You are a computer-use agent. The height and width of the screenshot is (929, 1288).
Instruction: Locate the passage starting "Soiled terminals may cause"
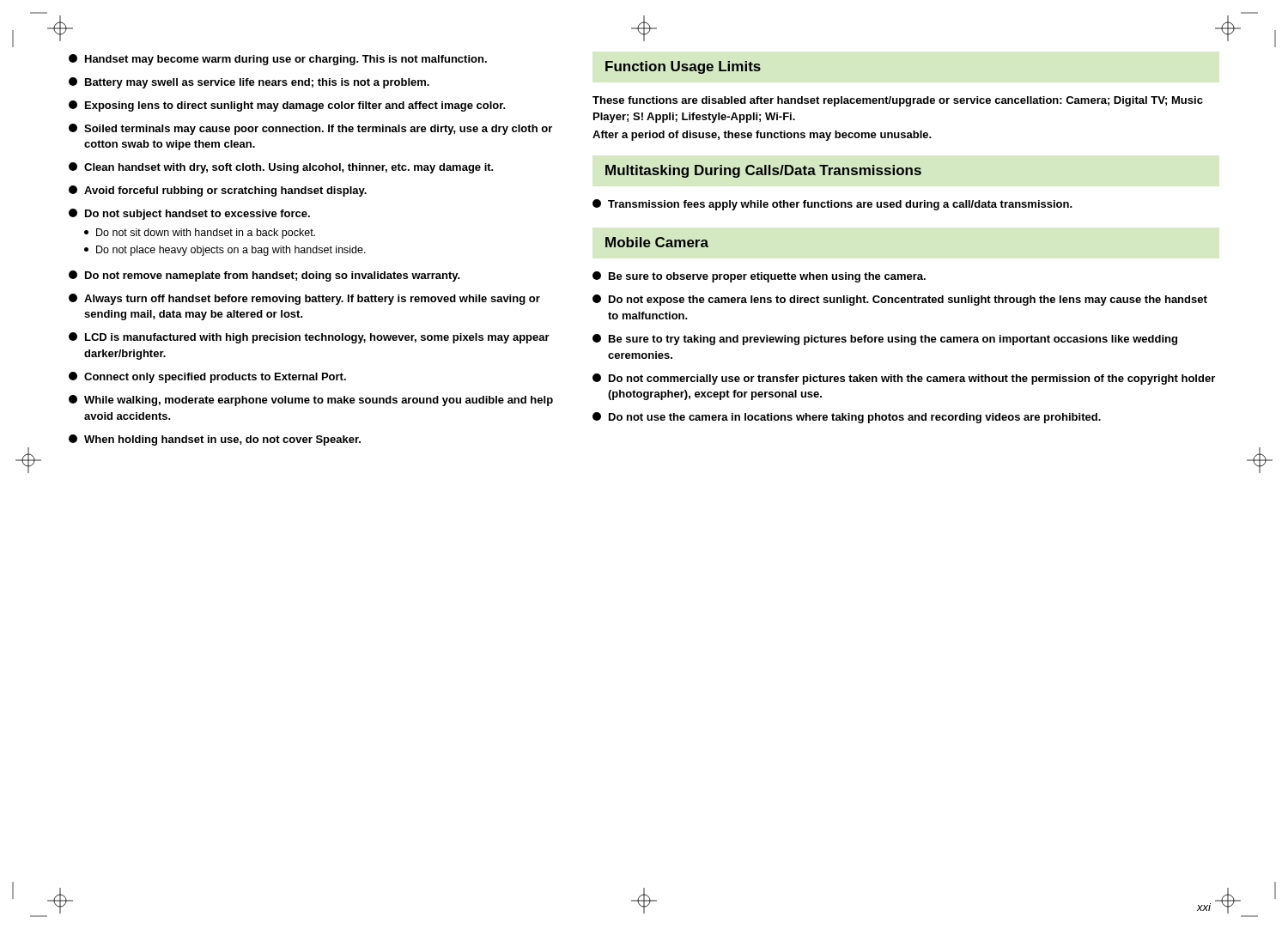tap(318, 137)
